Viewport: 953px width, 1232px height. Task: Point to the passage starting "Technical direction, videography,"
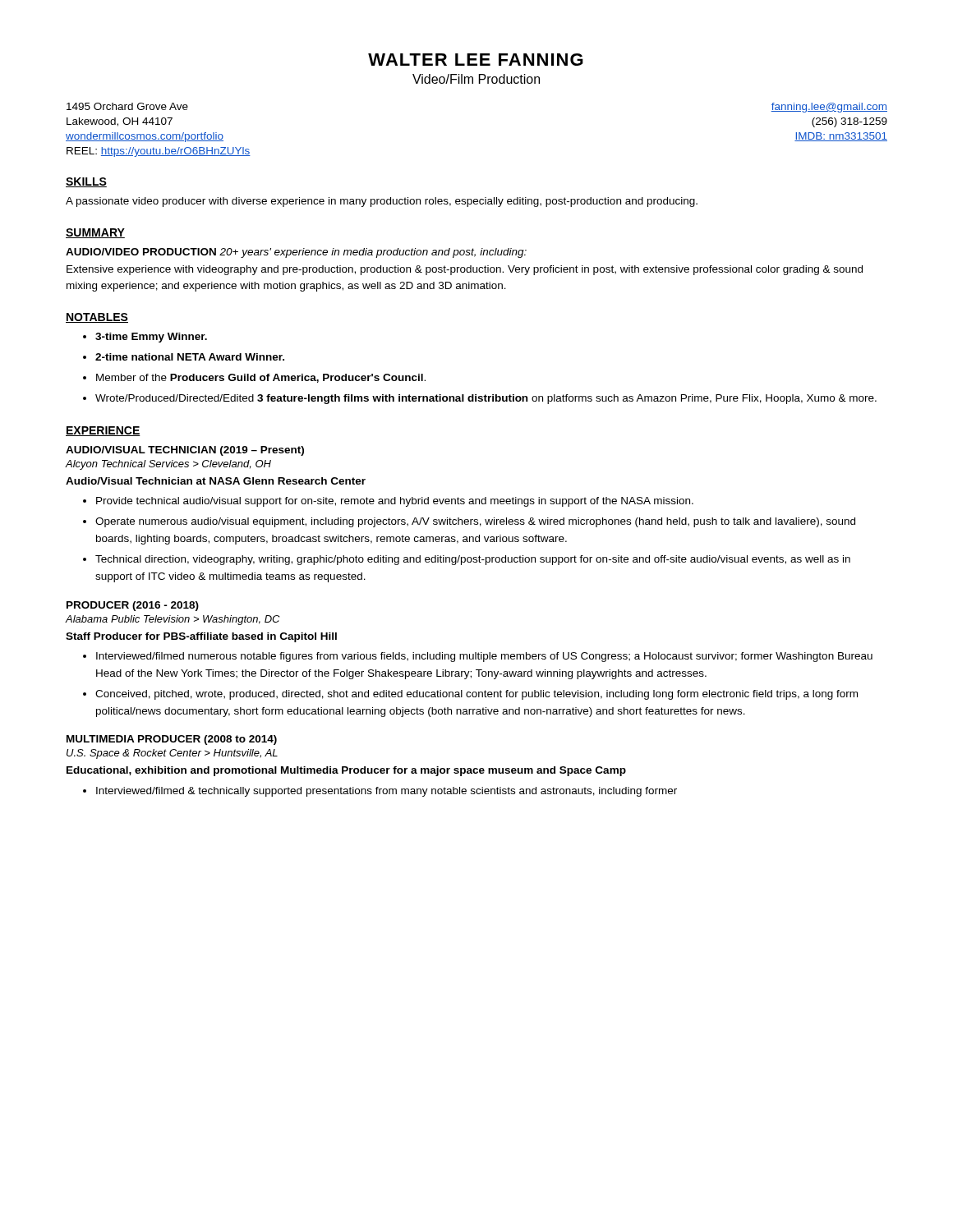click(x=473, y=567)
